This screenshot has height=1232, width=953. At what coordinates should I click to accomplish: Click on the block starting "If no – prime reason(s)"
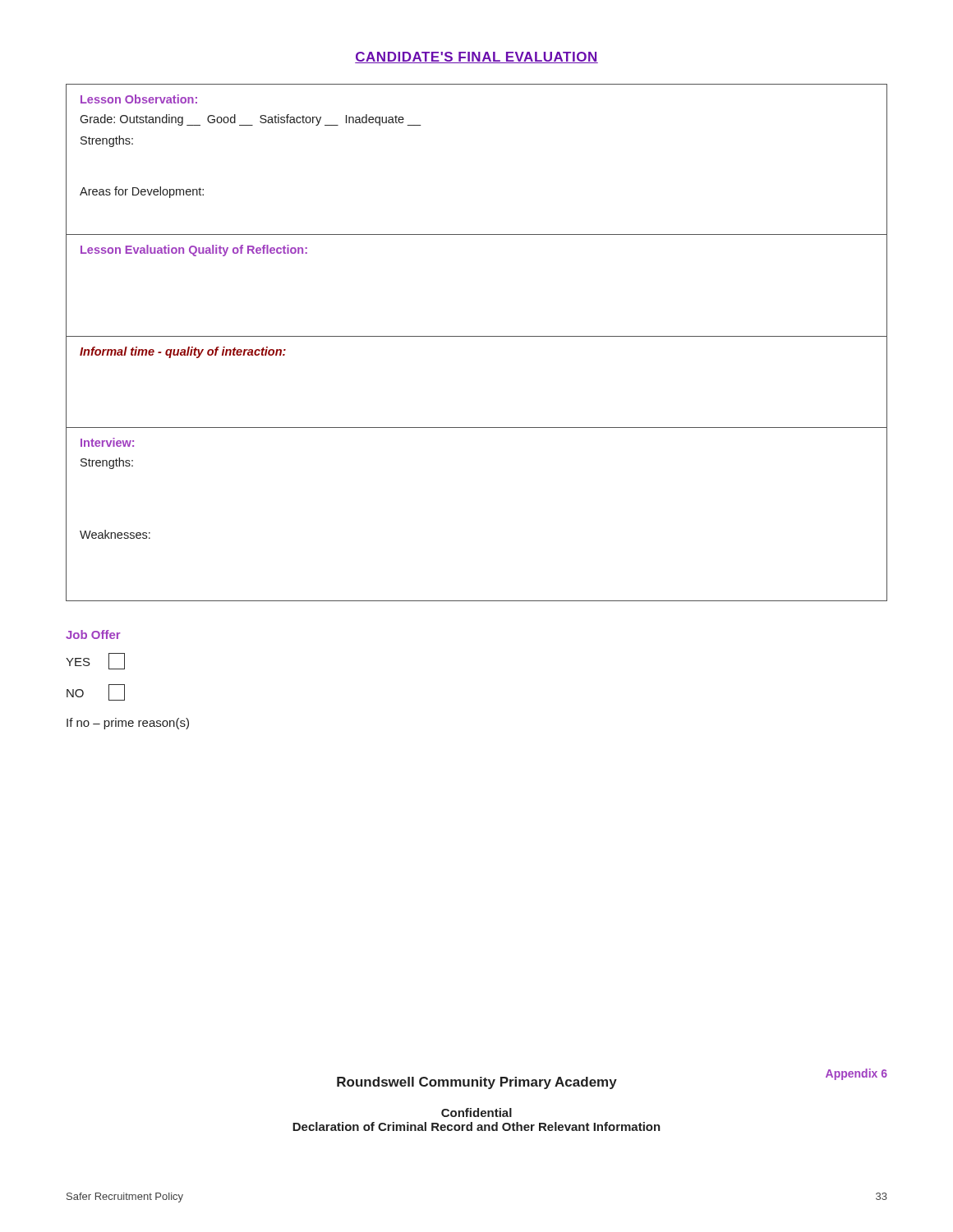coord(128,722)
